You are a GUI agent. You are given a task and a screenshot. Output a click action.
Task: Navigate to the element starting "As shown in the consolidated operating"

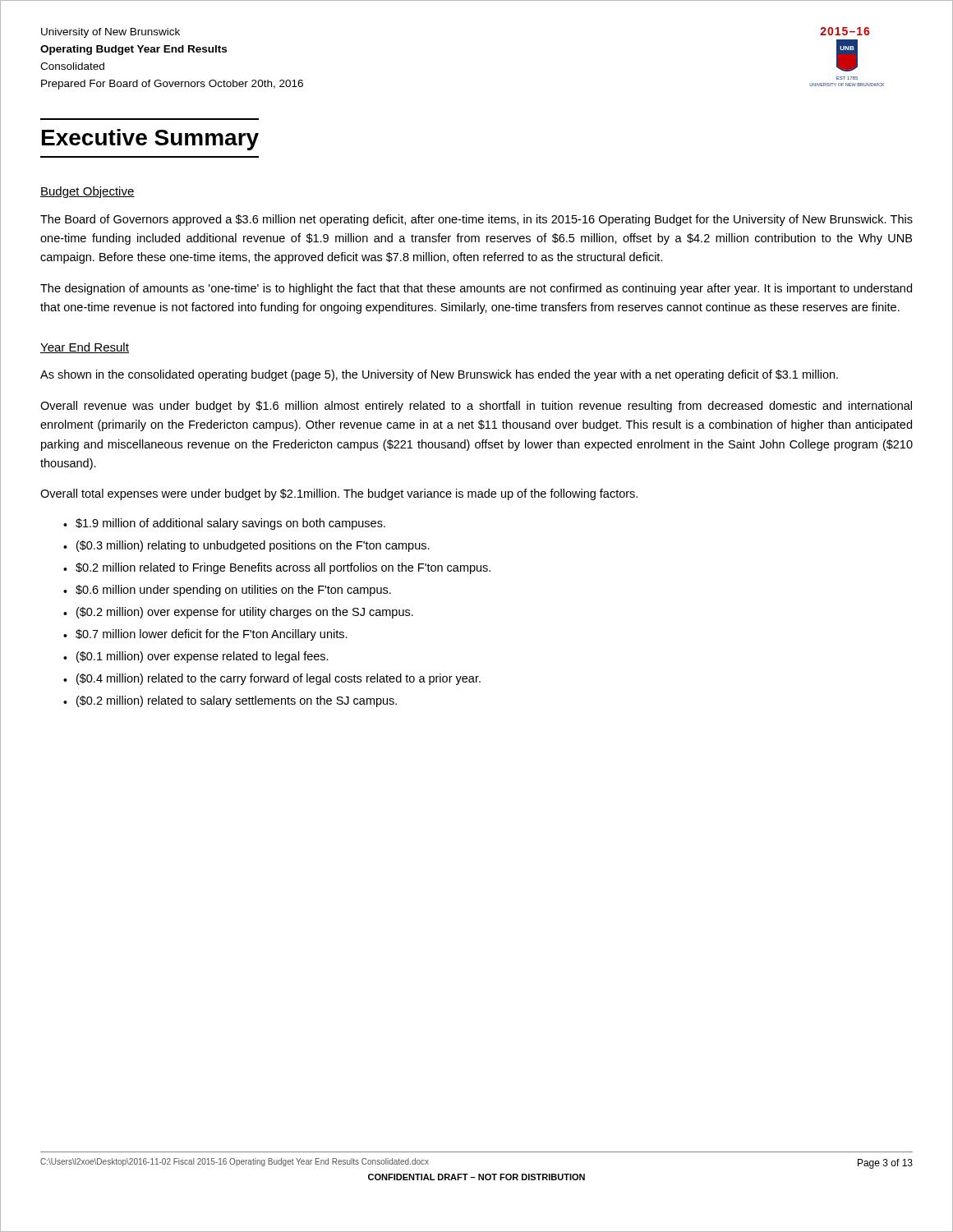(476, 375)
